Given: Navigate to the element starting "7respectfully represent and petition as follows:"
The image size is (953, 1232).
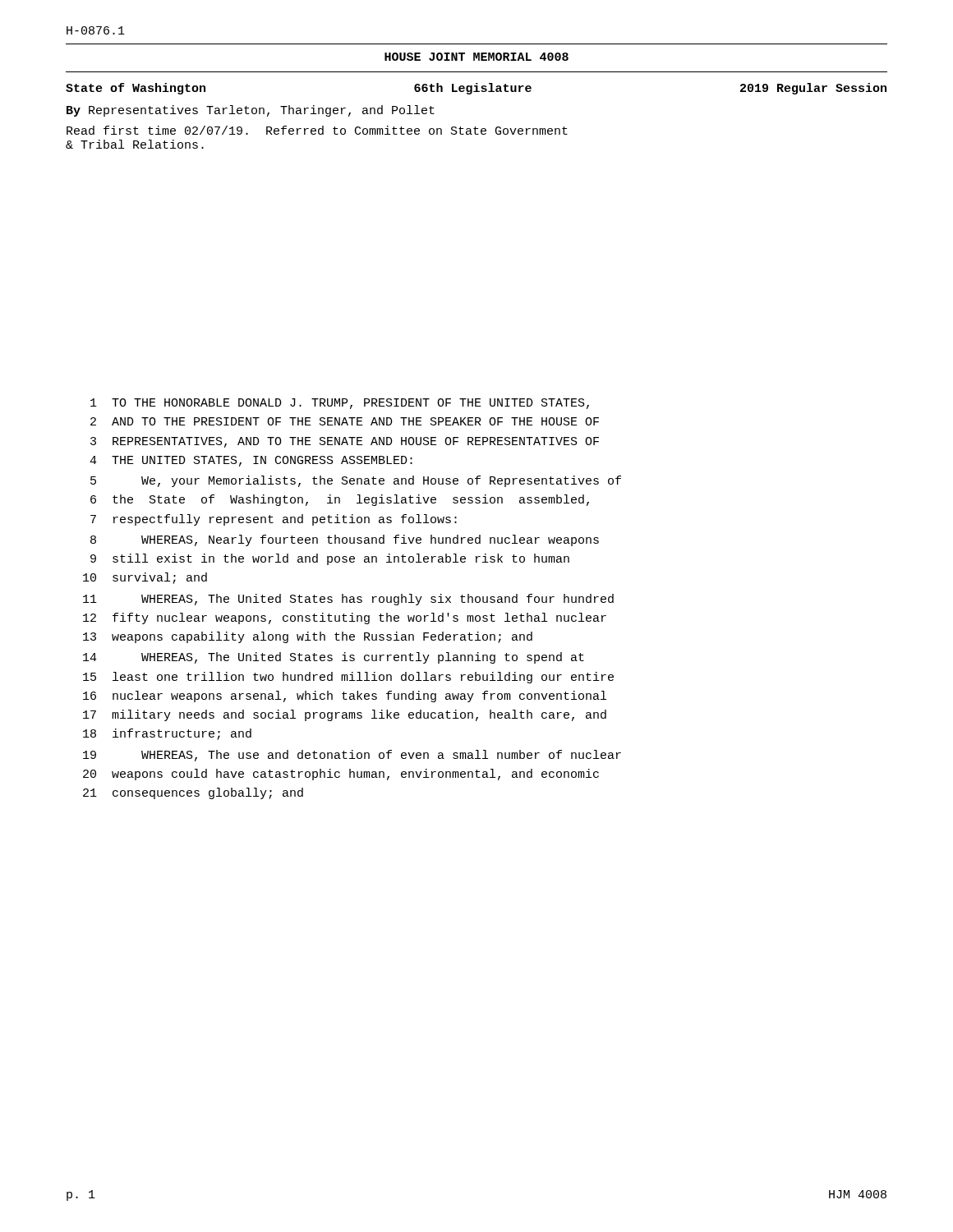Looking at the screenshot, I should click(274, 520).
